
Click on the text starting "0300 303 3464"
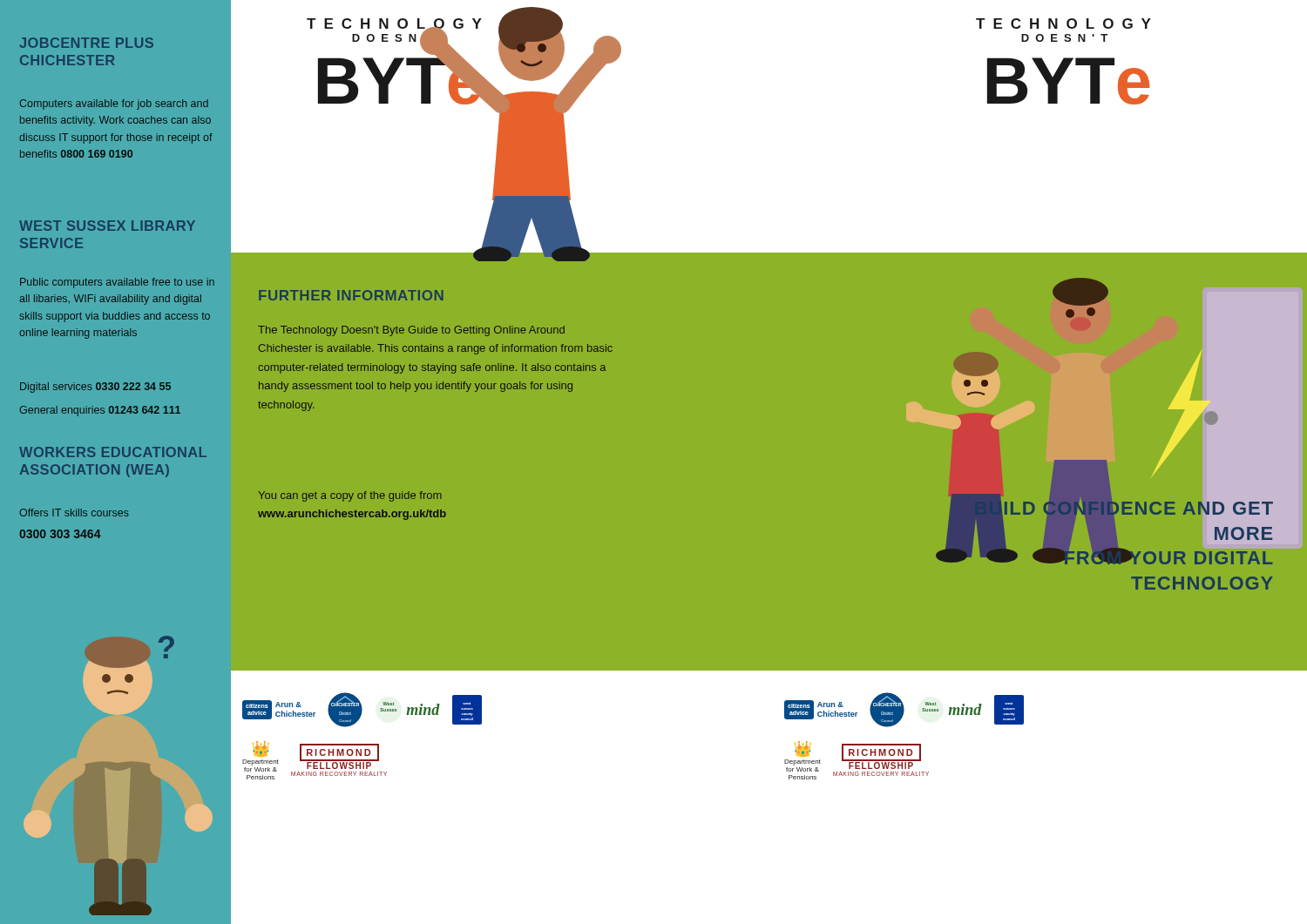(x=60, y=534)
